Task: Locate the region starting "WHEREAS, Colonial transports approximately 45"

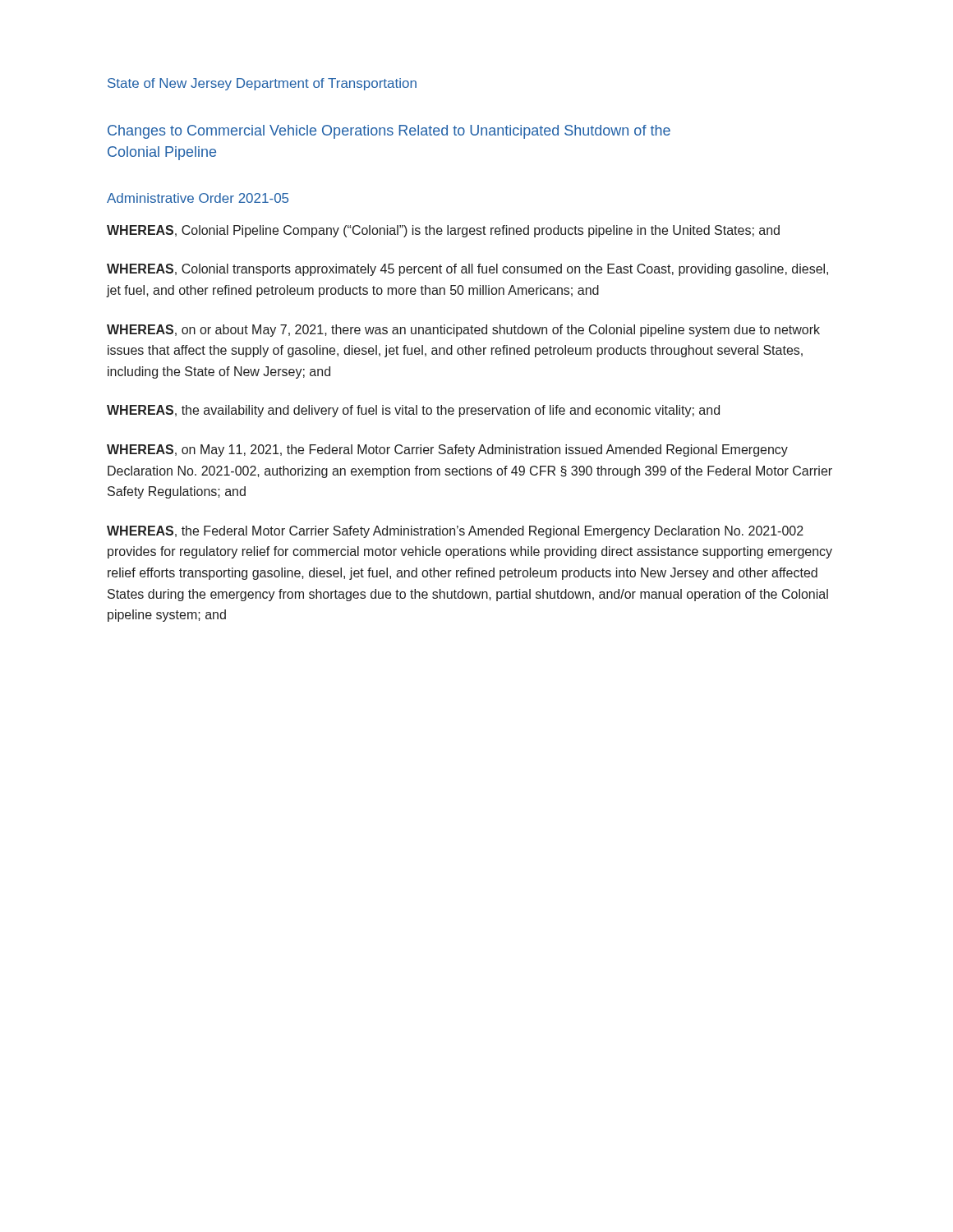Action: click(468, 280)
